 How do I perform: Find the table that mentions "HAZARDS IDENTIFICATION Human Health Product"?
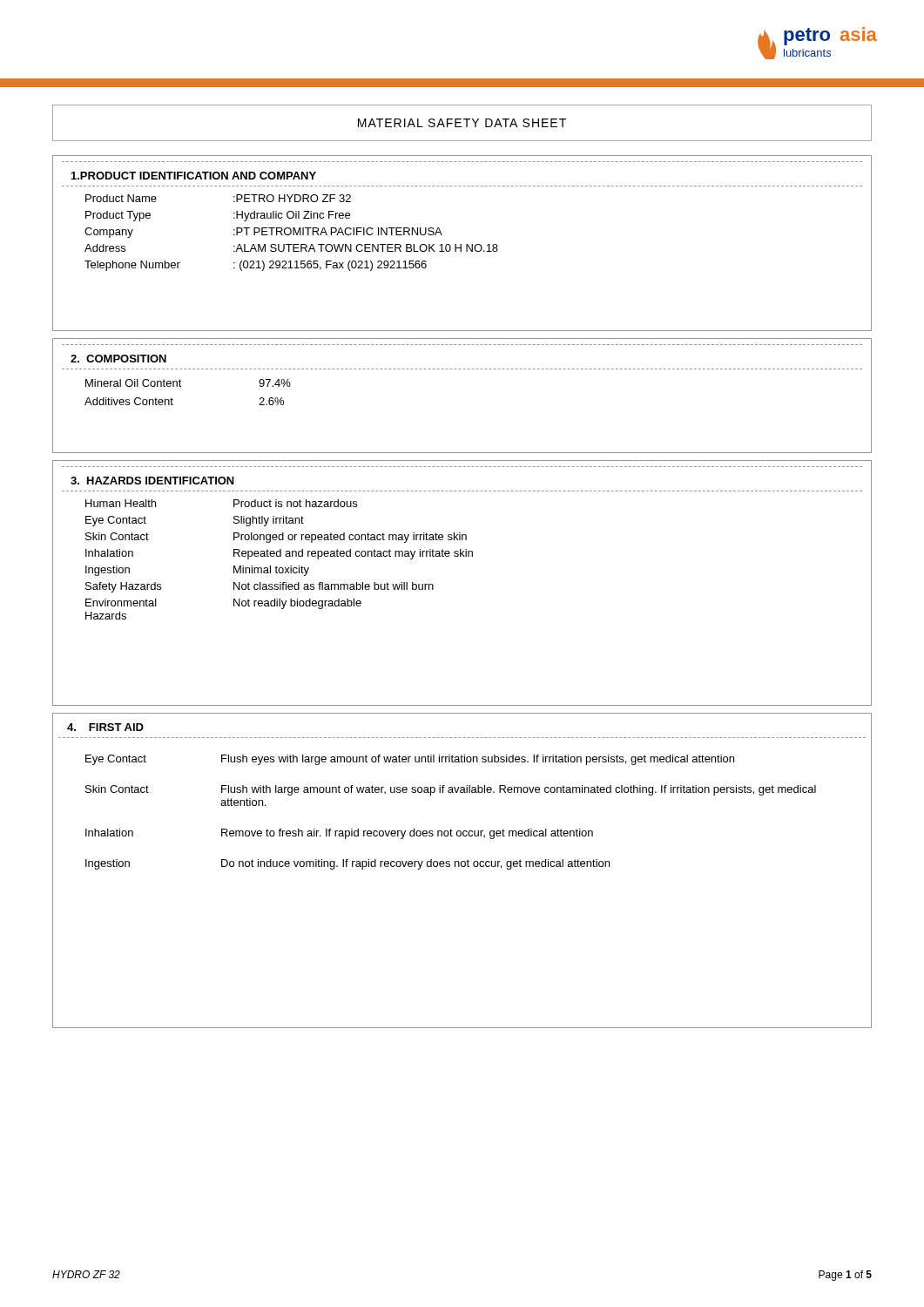tap(462, 583)
